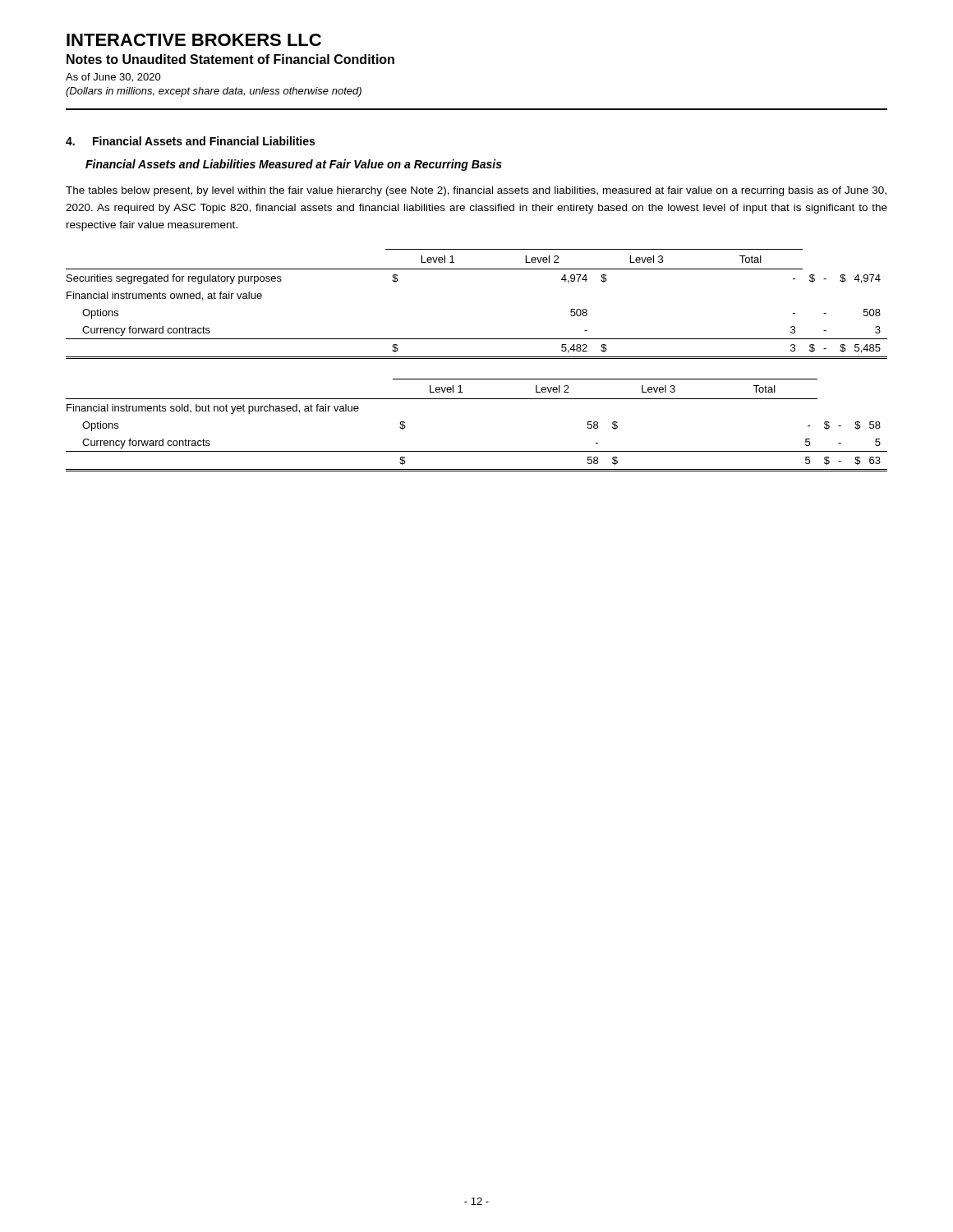Image resolution: width=953 pixels, height=1232 pixels.
Task: Locate the table with the text "Financial instruments sold, but not"
Action: click(x=476, y=425)
